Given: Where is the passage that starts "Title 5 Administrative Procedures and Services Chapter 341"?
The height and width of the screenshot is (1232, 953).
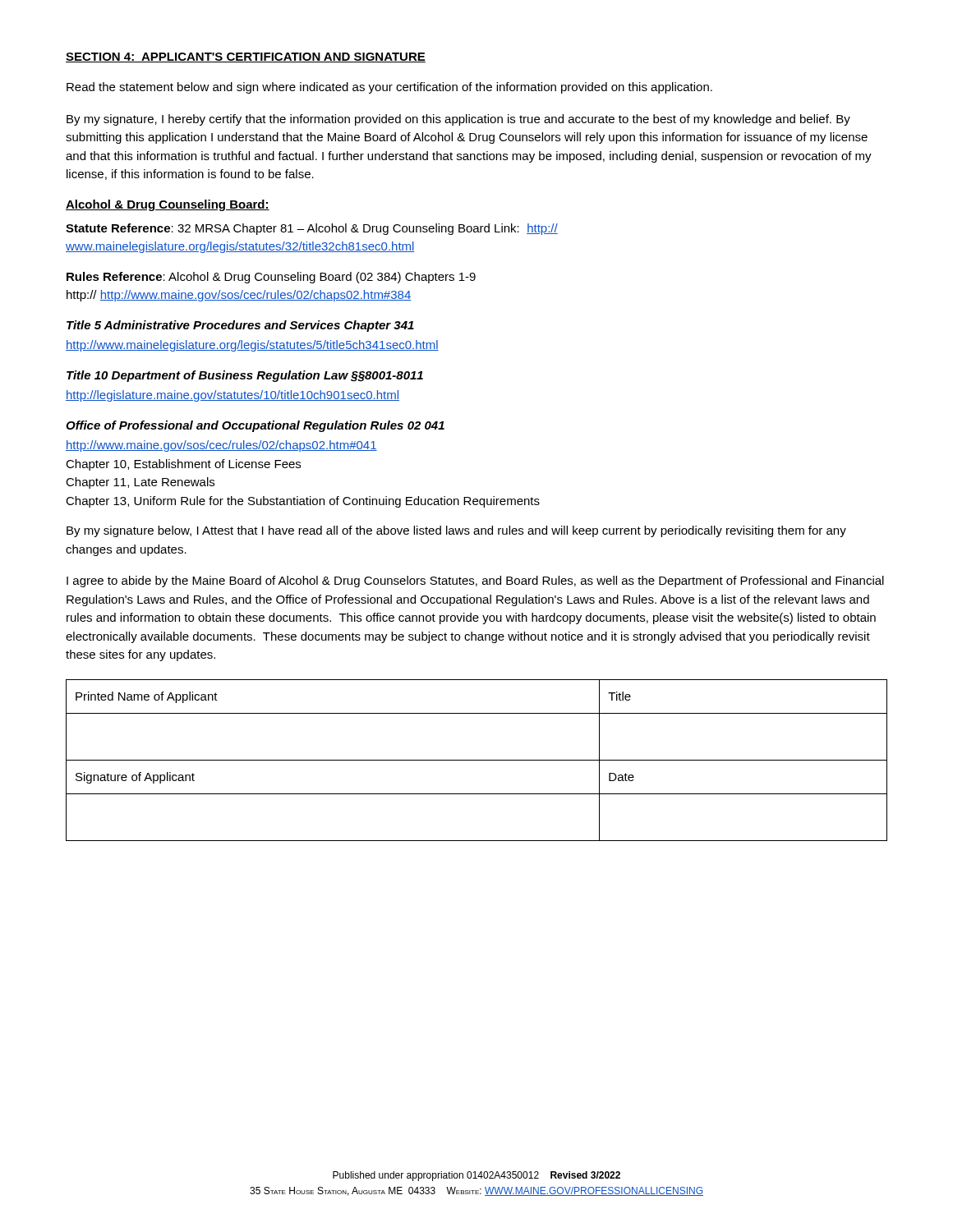Looking at the screenshot, I should point(240,326).
